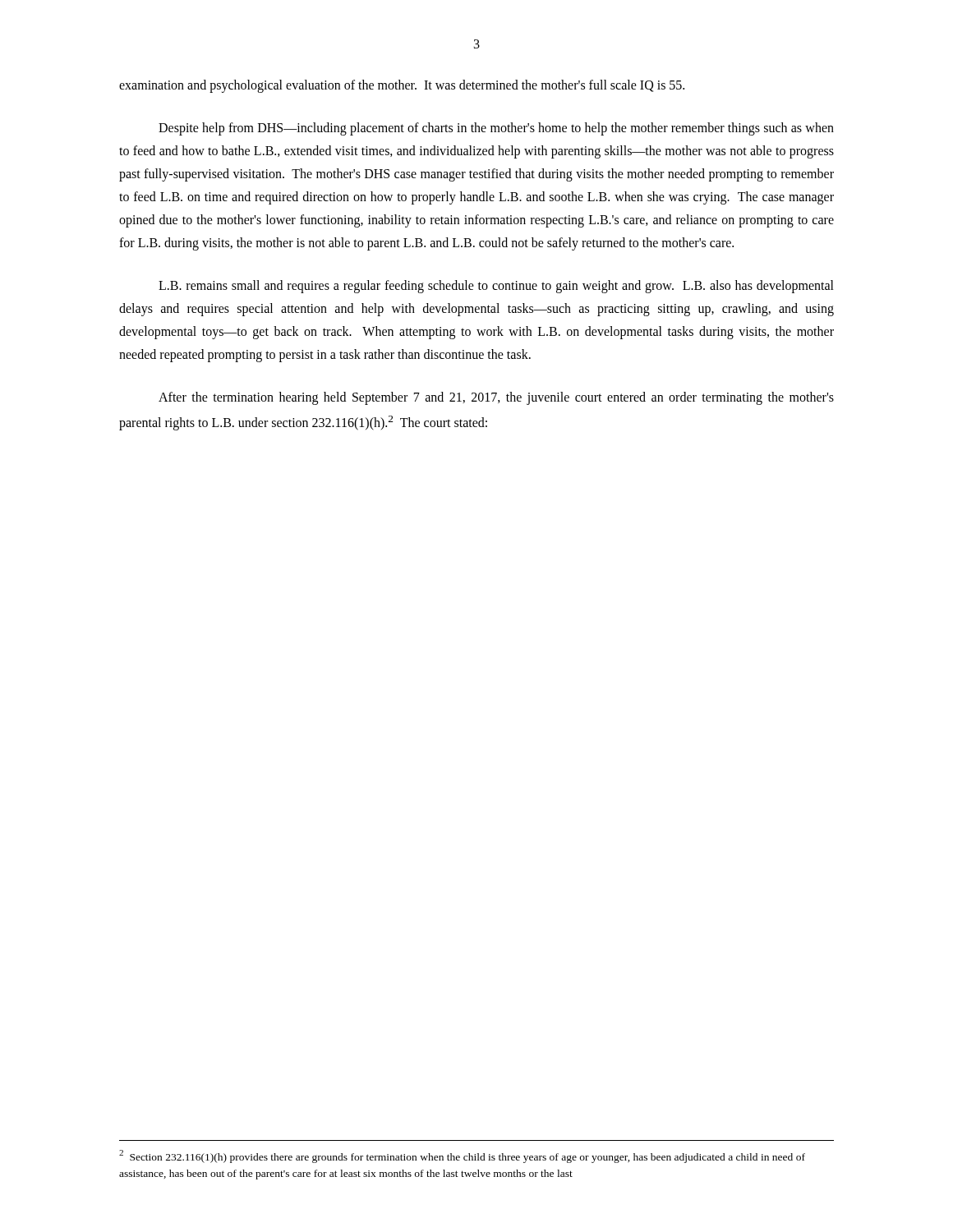The height and width of the screenshot is (1232, 953).
Task: Locate the text block with the text "examination and psychological evaluation"
Action: tap(402, 85)
